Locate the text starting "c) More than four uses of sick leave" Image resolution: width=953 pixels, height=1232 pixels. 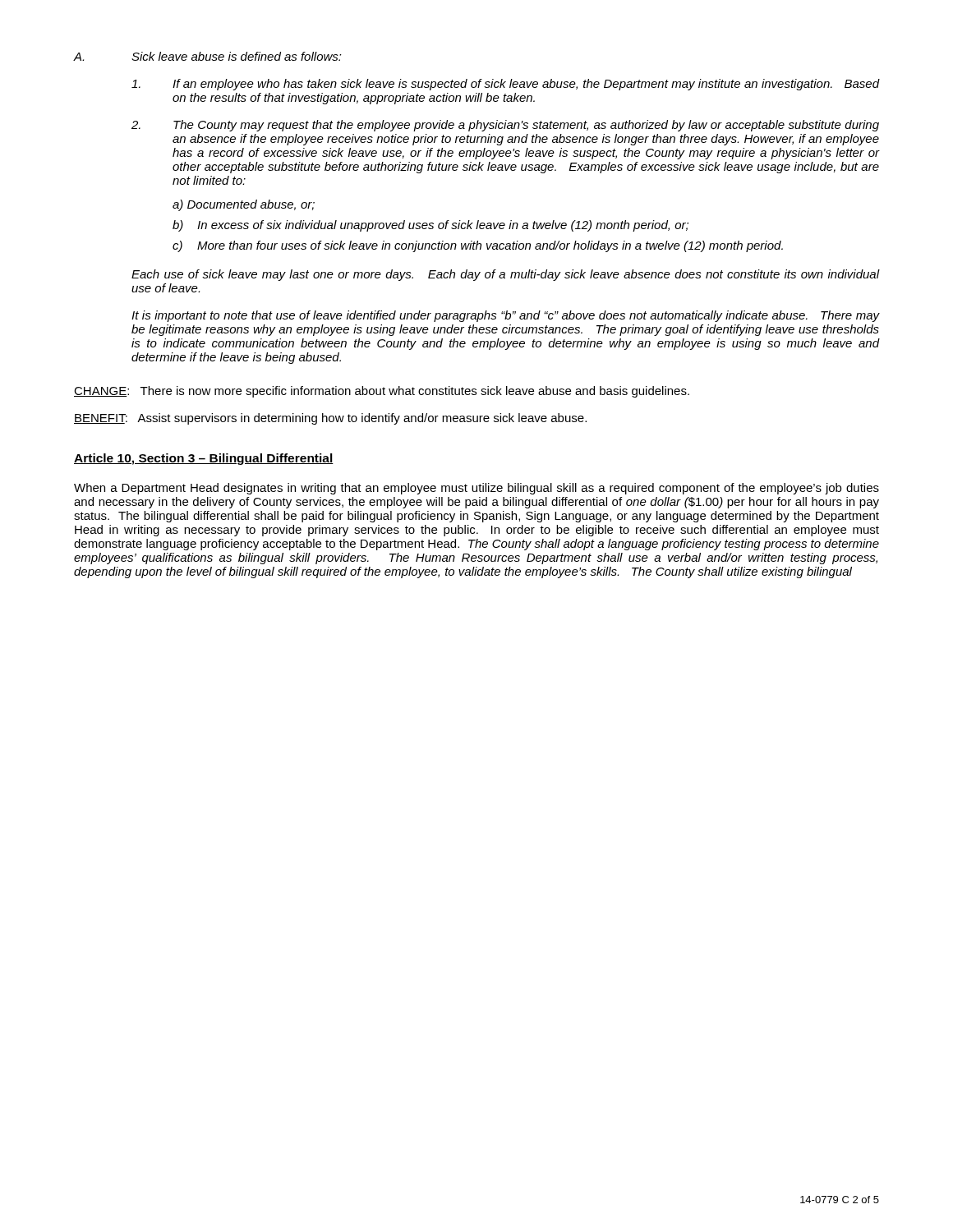[x=526, y=245]
